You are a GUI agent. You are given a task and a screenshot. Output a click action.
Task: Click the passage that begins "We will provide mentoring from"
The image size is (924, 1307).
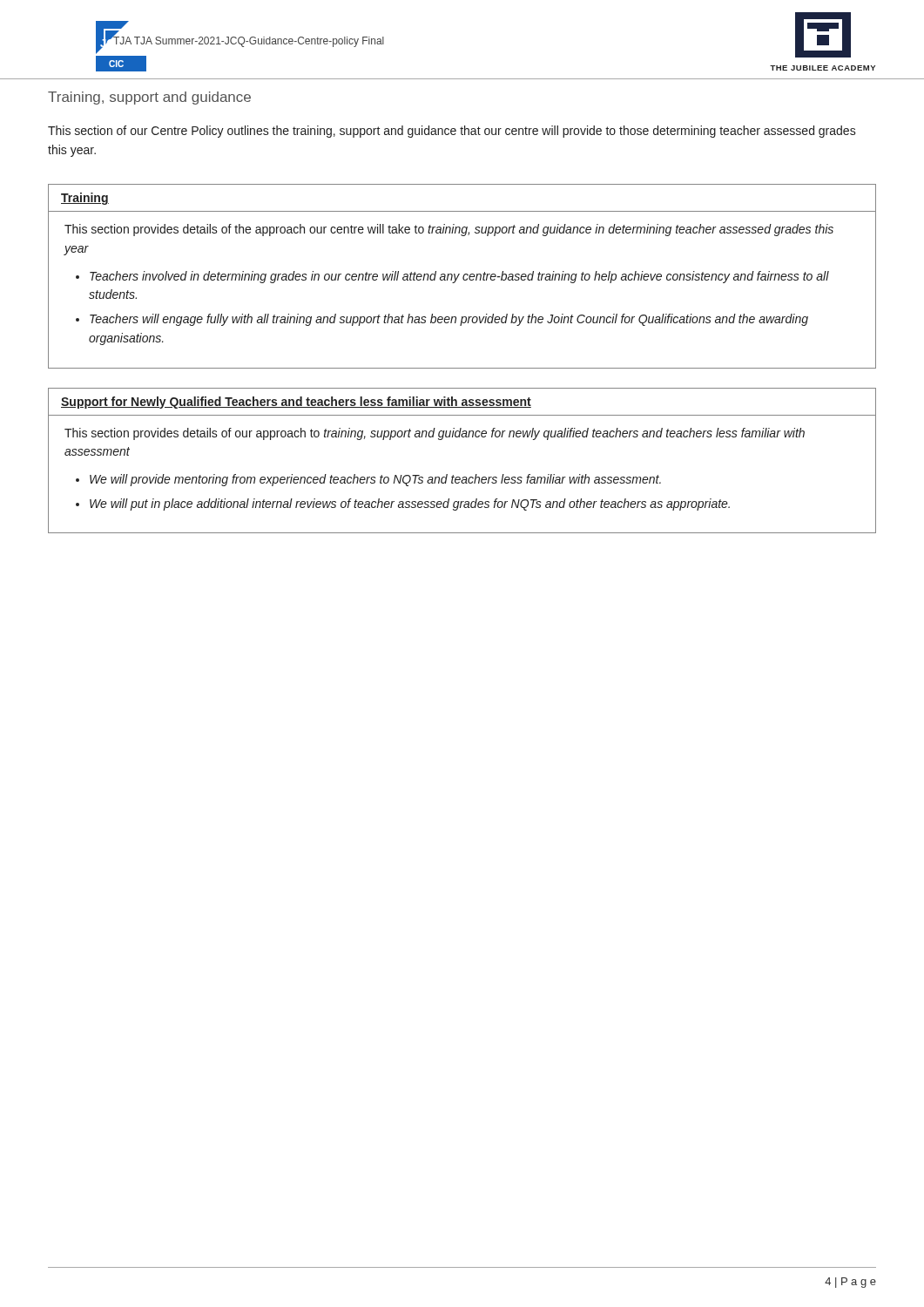375,479
